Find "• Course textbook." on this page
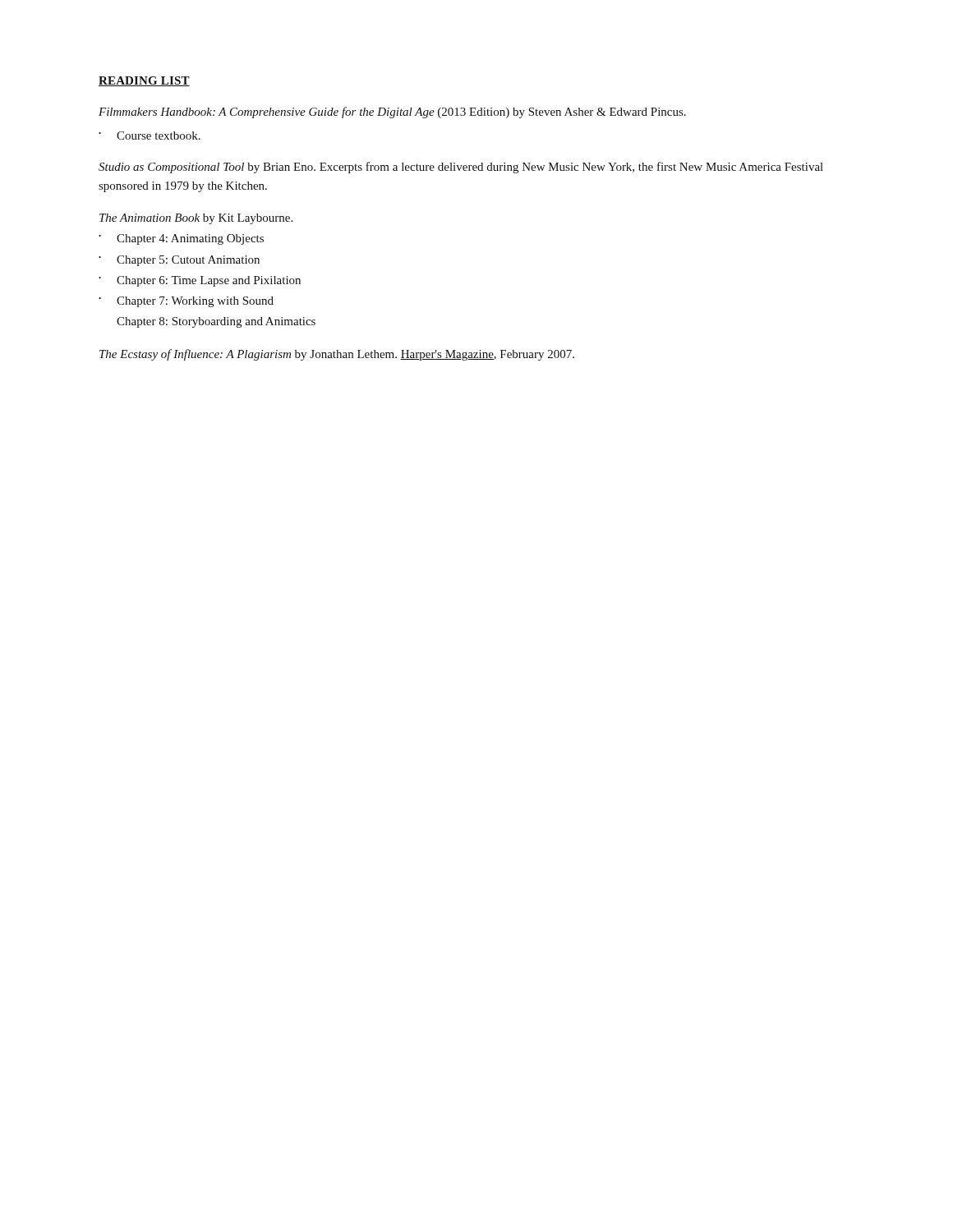 coord(150,136)
